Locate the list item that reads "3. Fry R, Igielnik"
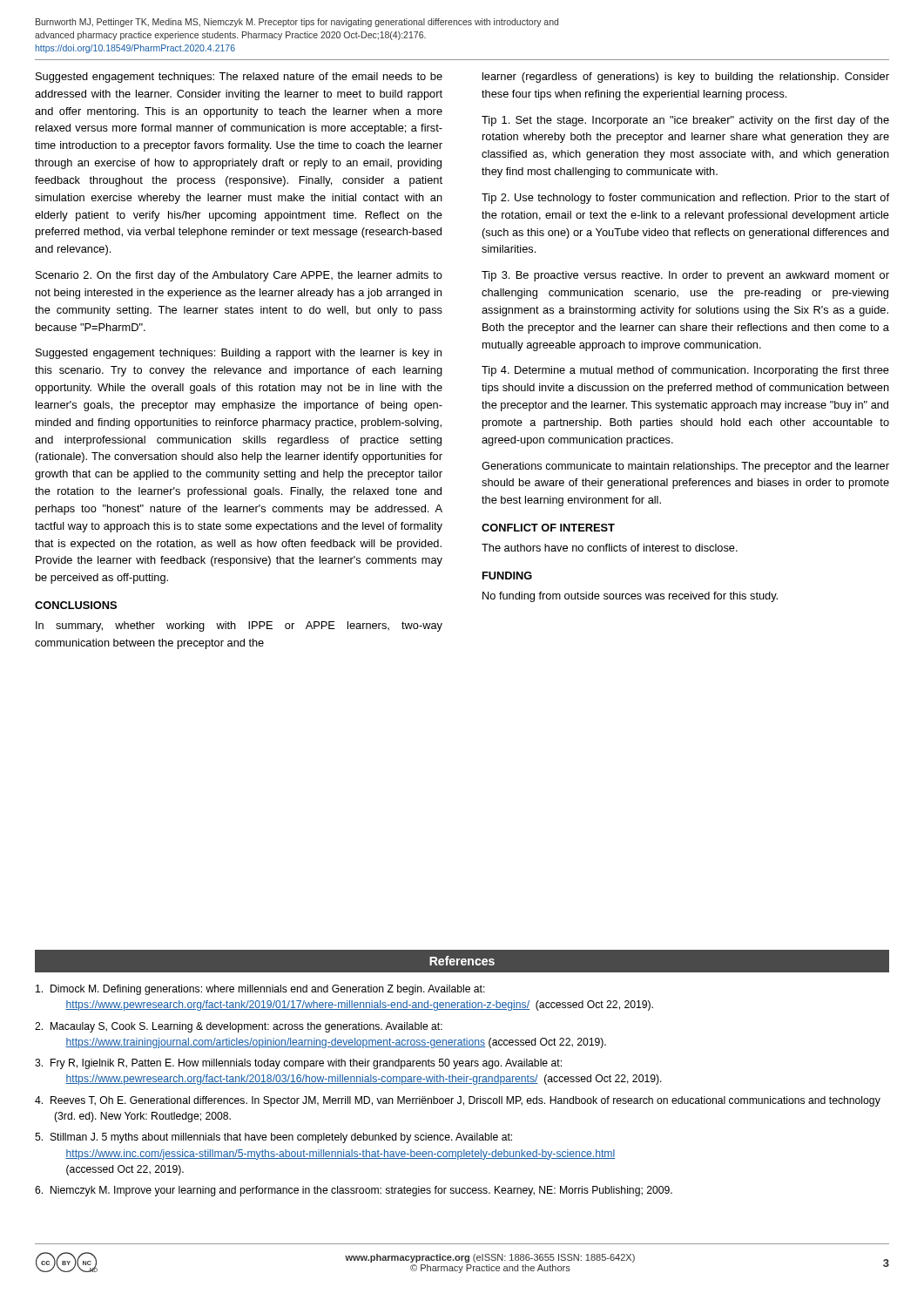 [349, 1071]
